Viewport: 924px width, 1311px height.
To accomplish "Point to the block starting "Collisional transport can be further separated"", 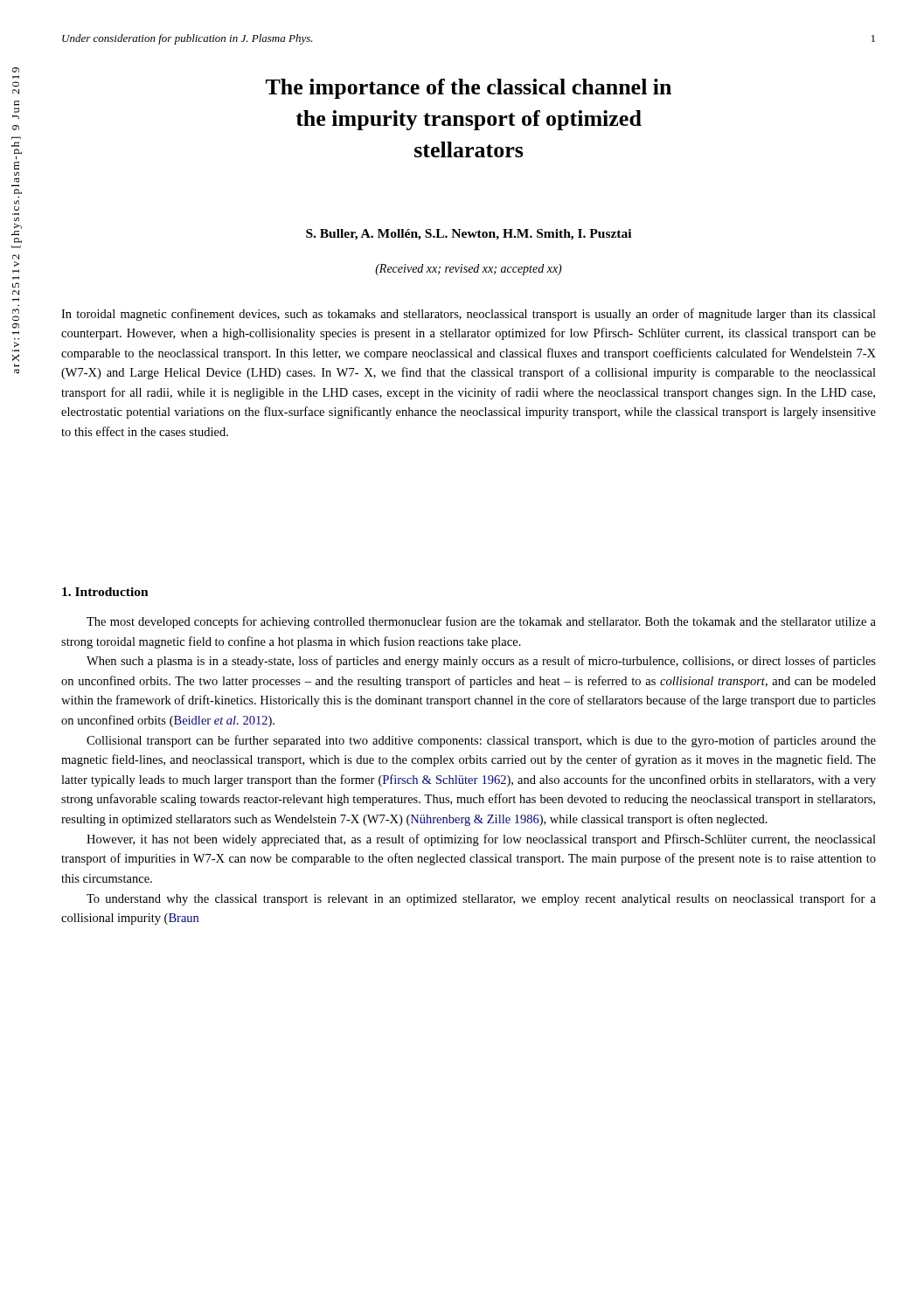I will tap(469, 780).
